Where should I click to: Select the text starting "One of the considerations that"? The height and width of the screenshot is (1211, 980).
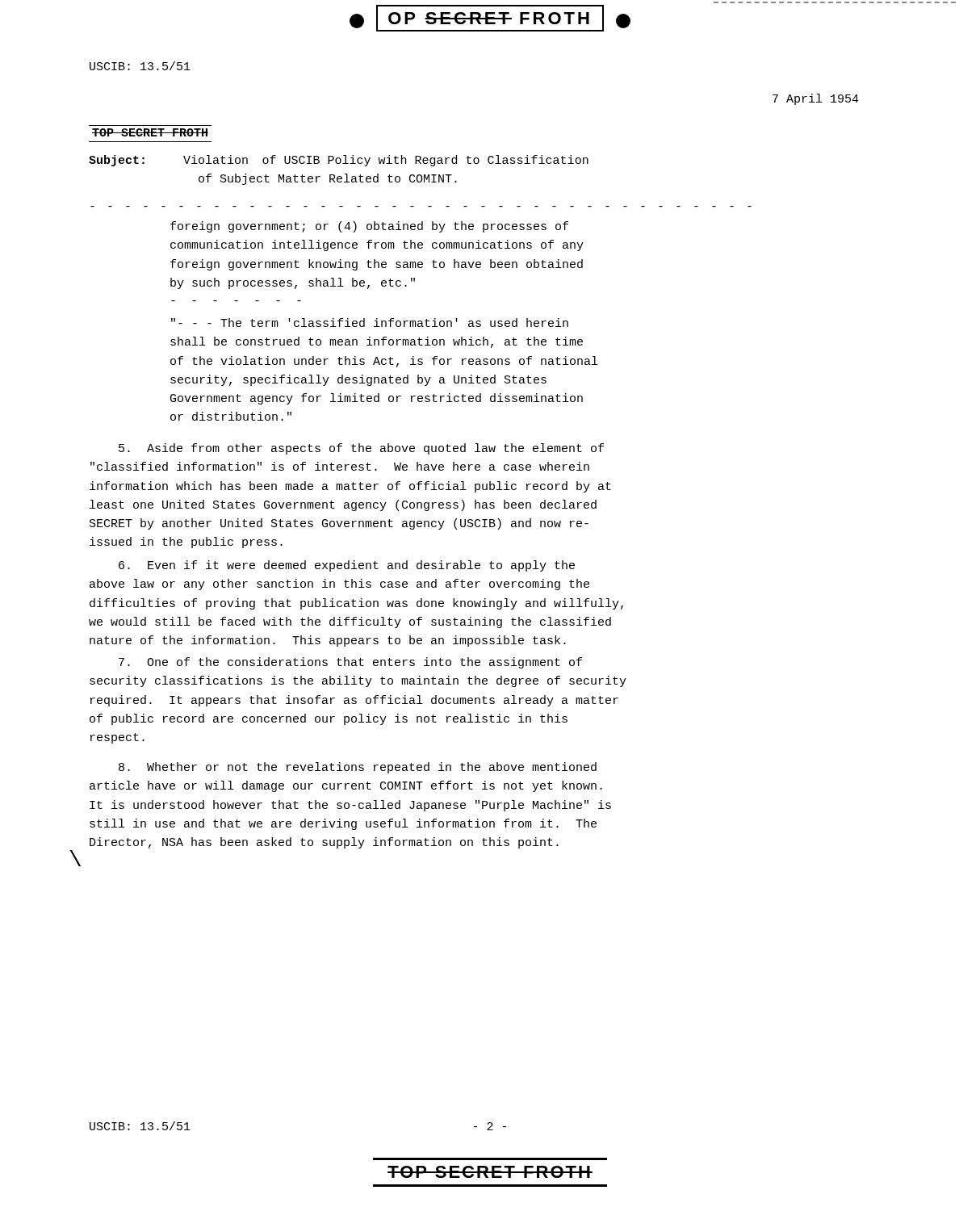pyautogui.click(x=358, y=701)
